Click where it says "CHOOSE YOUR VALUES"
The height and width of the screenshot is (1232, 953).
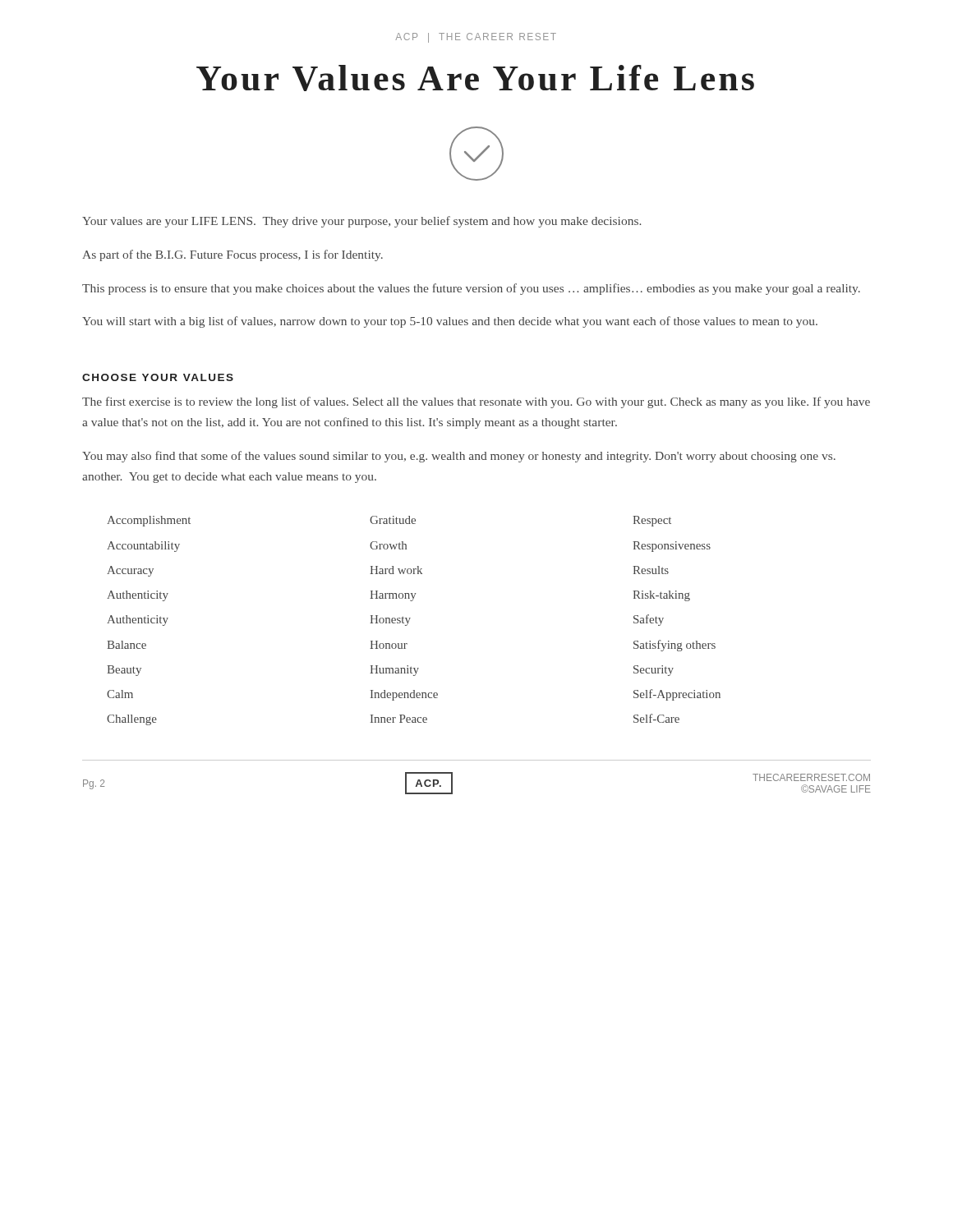point(158,378)
